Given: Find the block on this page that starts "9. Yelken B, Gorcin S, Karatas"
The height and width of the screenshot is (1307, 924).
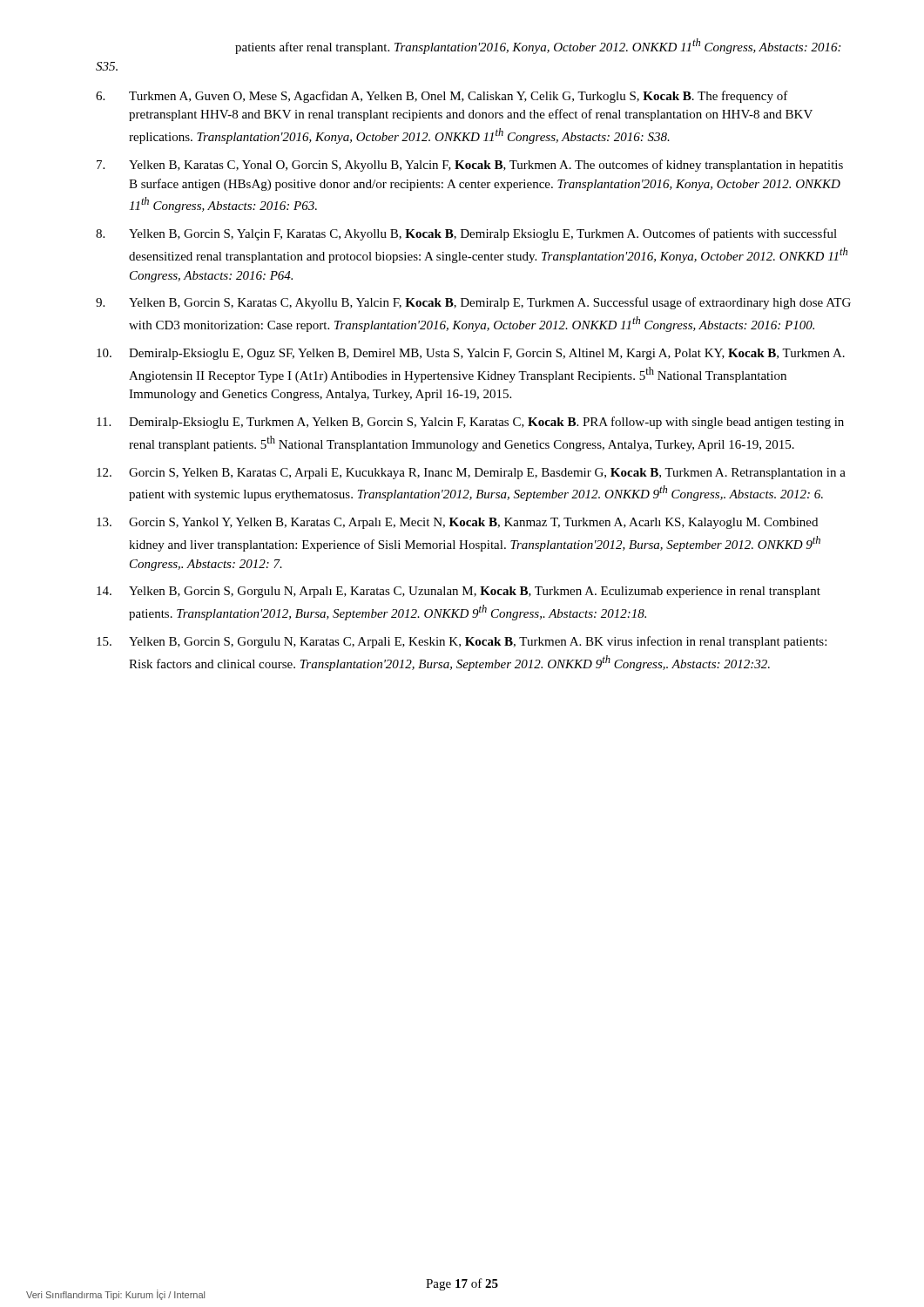Looking at the screenshot, I should [x=475, y=315].
